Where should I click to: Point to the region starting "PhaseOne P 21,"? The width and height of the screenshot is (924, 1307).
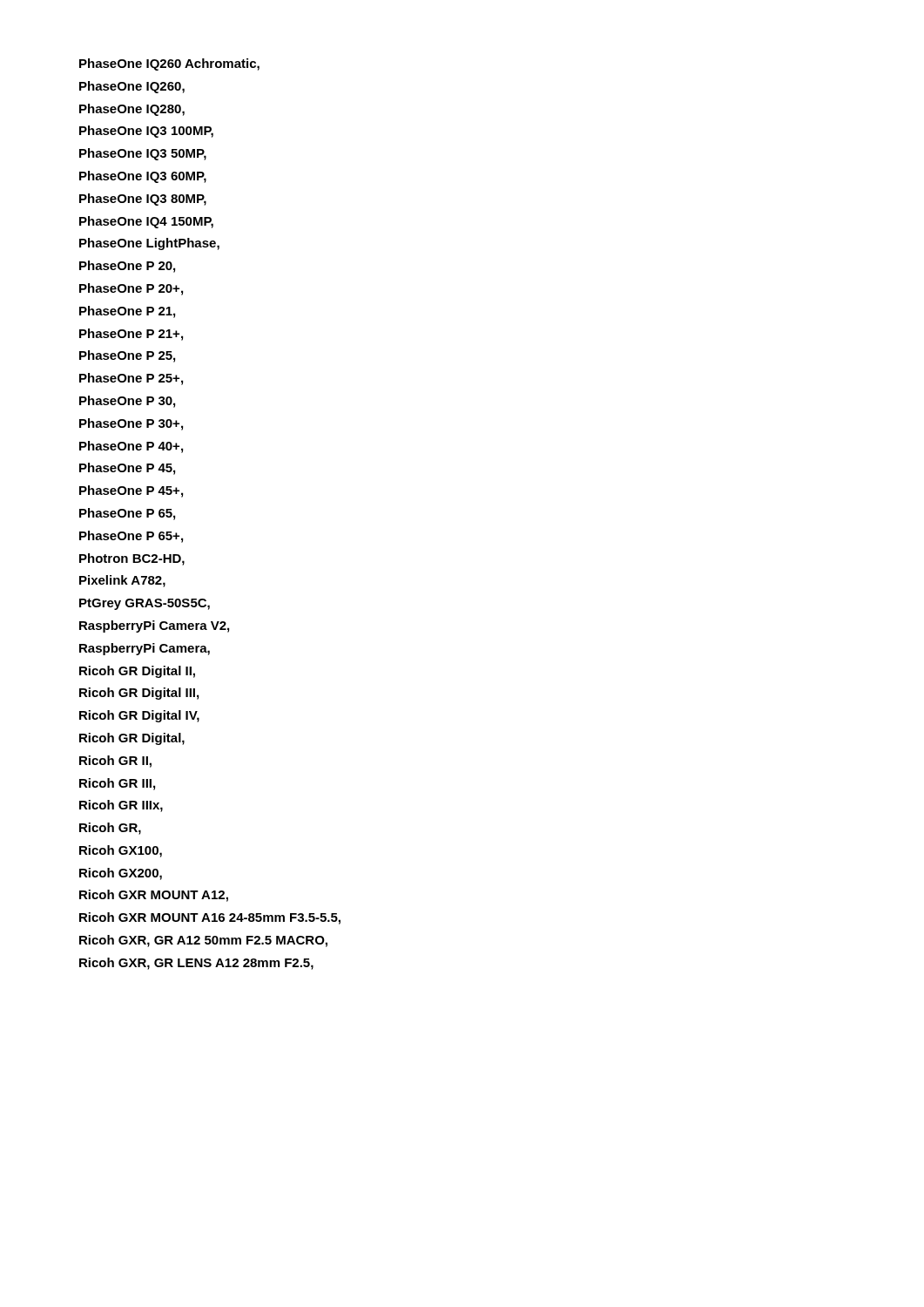click(x=127, y=310)
